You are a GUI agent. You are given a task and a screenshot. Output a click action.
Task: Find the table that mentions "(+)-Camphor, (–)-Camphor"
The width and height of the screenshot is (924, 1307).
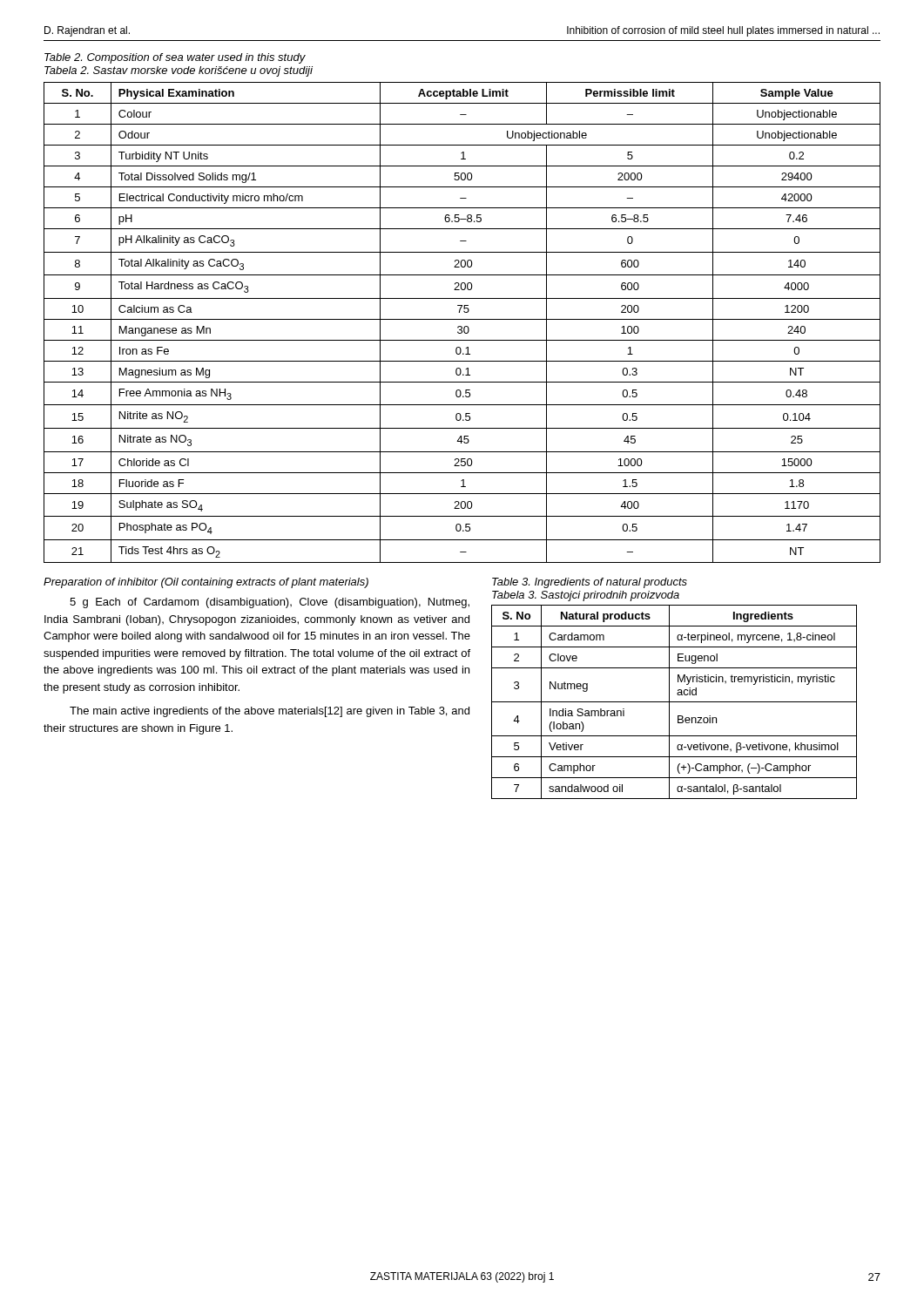674,702
